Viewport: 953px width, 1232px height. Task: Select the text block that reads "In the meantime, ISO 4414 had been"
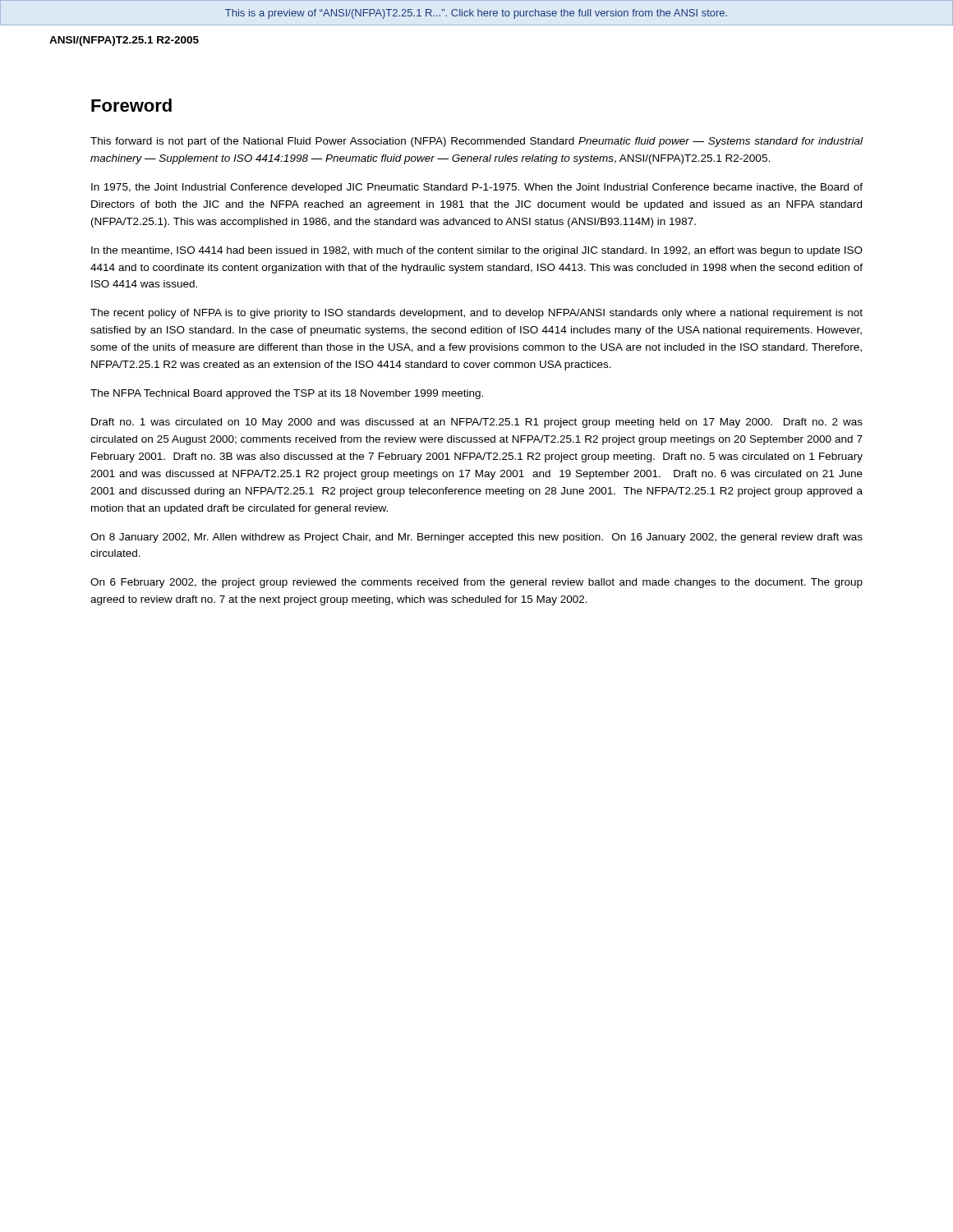coord(476,267)
